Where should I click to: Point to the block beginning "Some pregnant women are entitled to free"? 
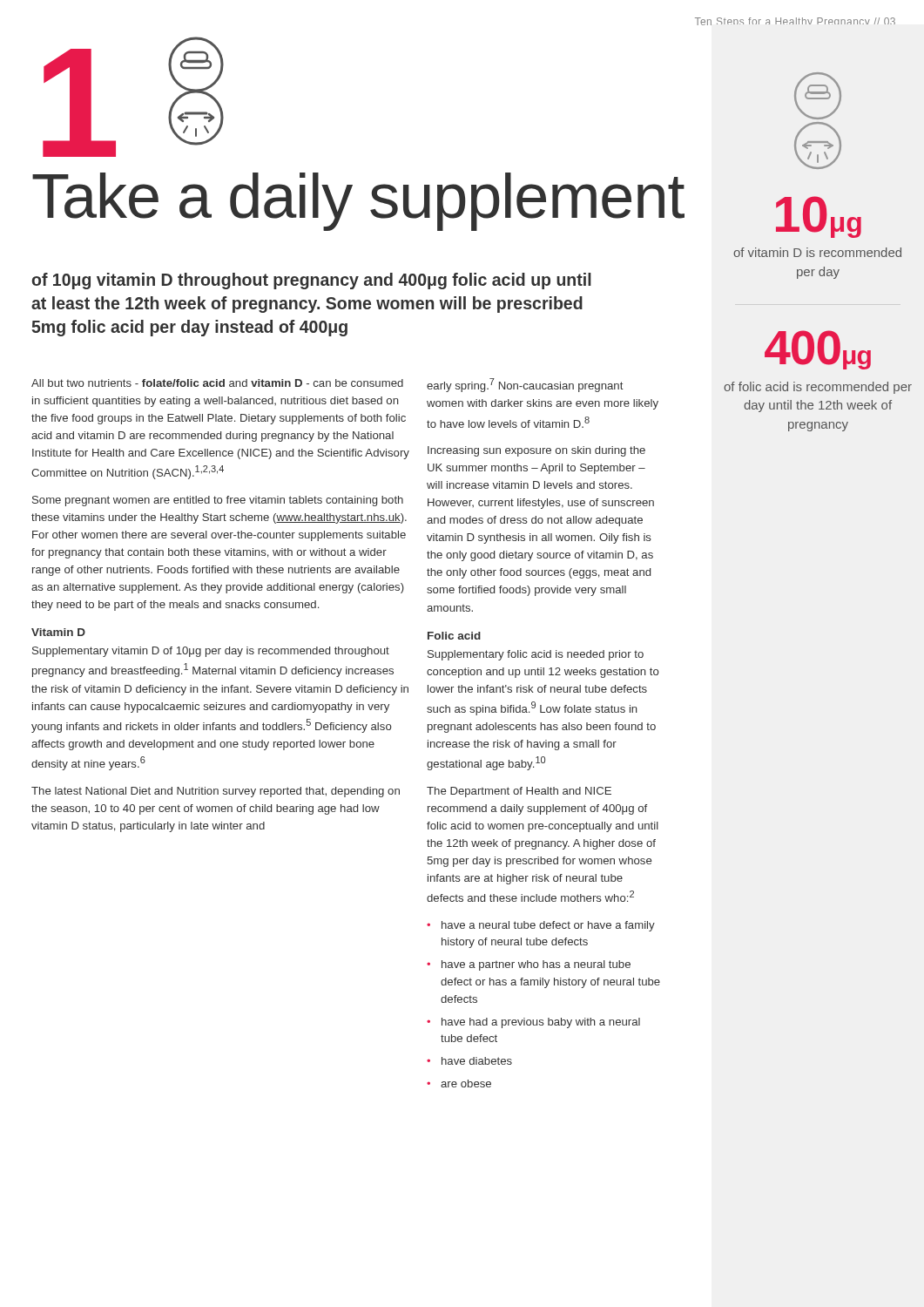coord(222,552)
